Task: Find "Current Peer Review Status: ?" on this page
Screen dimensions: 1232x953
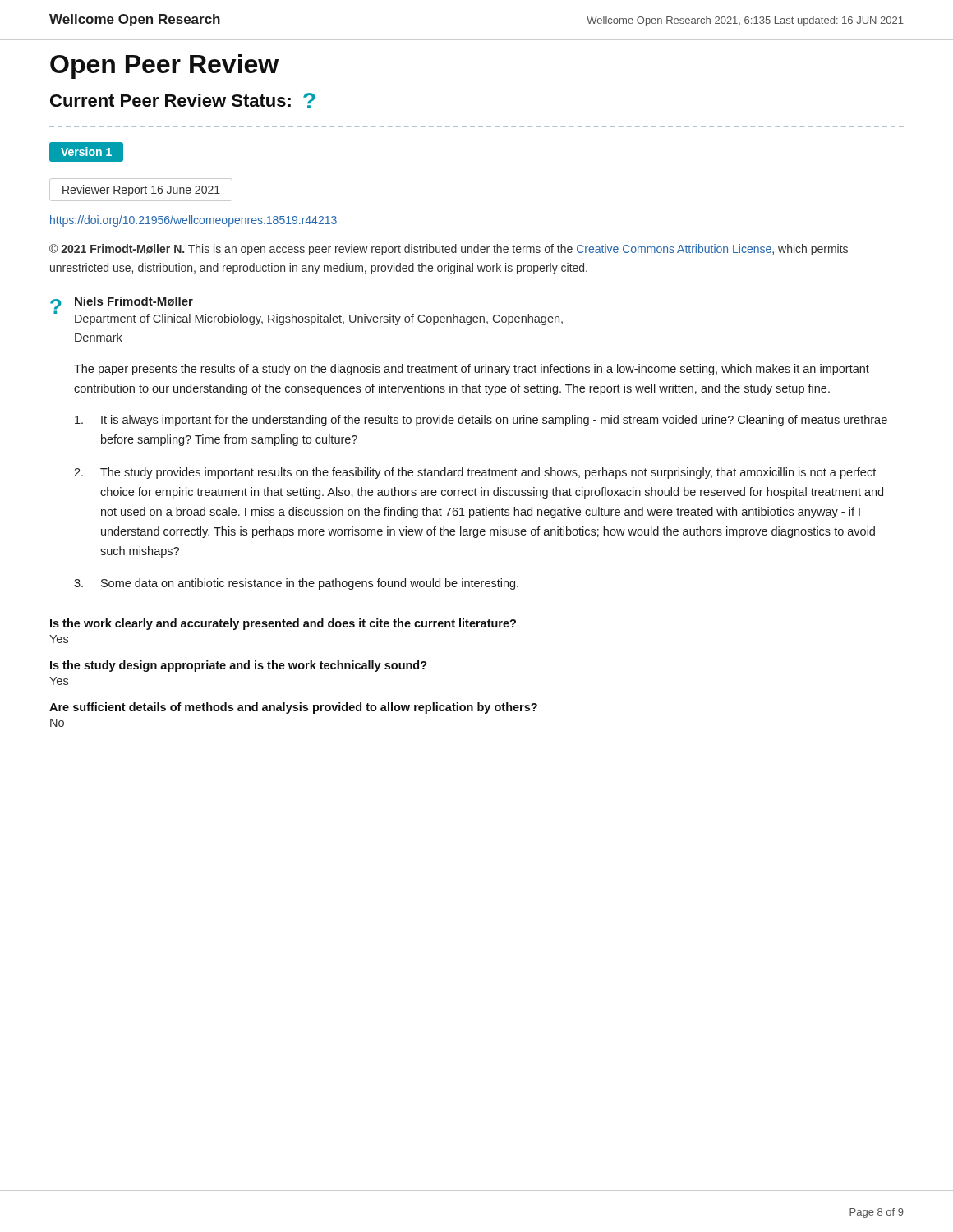Action: tap(183, 101)
